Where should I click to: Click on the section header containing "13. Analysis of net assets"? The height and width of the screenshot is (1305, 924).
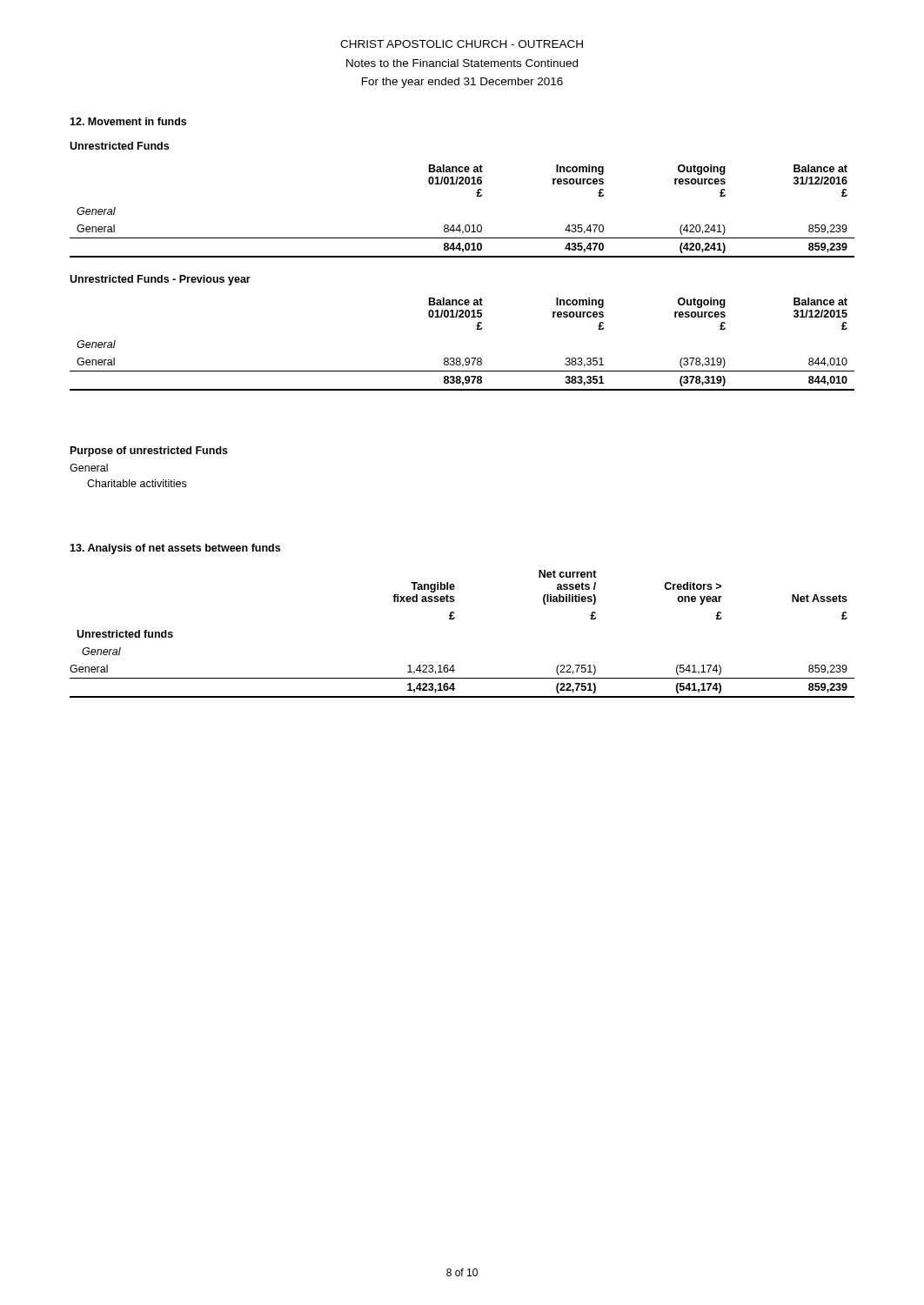[175, 548]
